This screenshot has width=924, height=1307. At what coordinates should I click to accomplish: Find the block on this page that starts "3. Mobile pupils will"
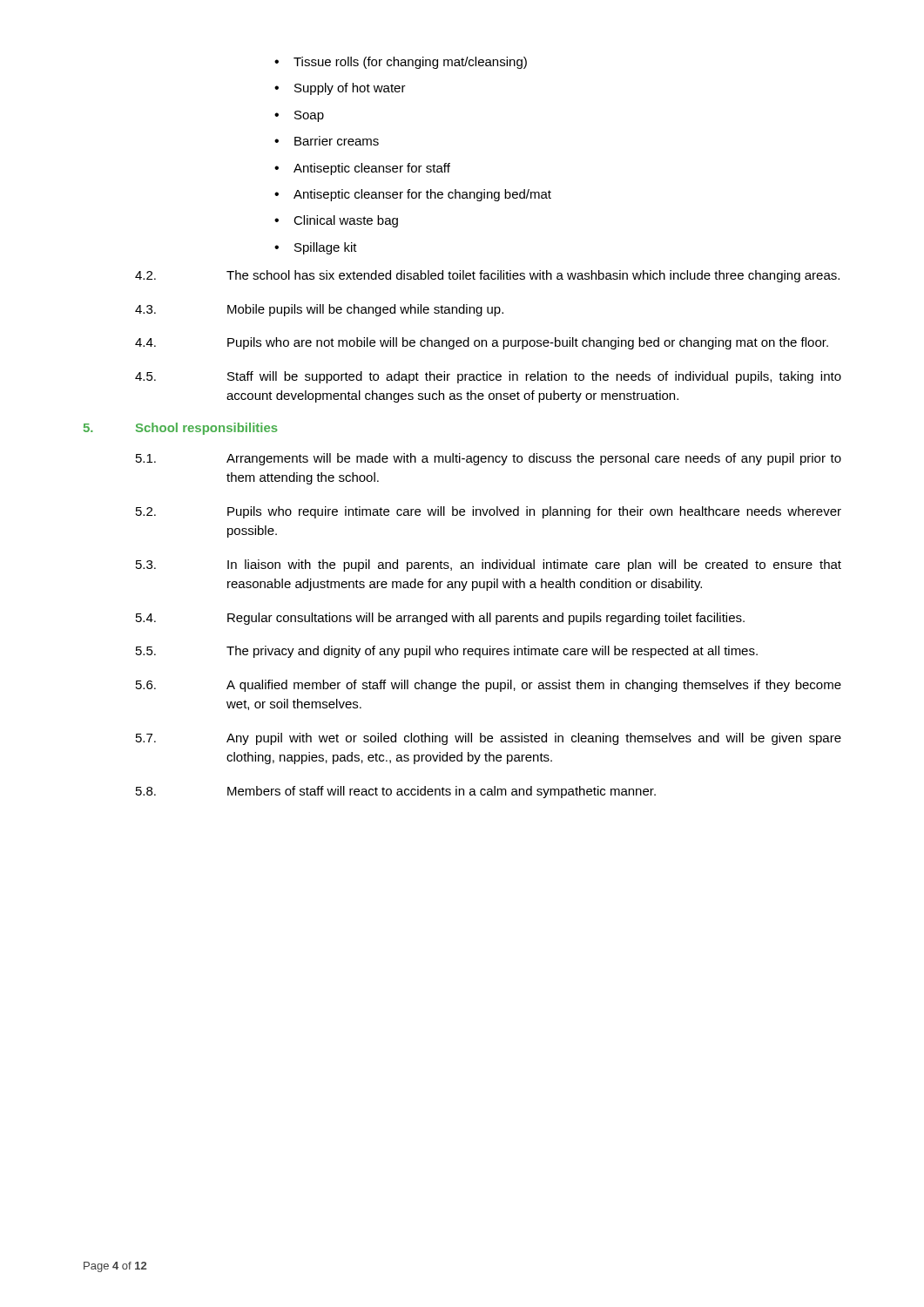tap(462, 309)
